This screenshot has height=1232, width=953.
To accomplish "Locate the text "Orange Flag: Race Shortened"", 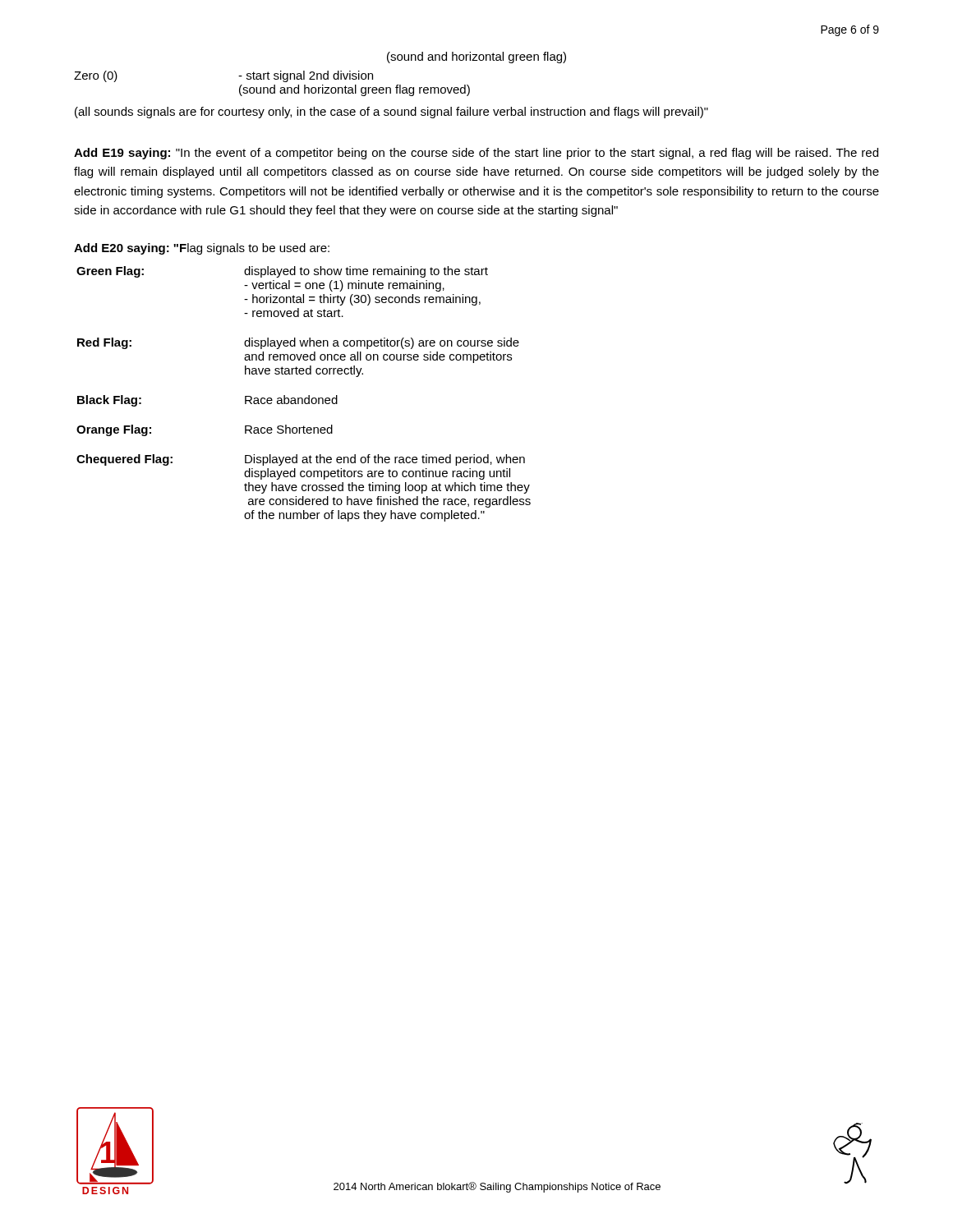I will pyautogui.click(x=116, y=430).
